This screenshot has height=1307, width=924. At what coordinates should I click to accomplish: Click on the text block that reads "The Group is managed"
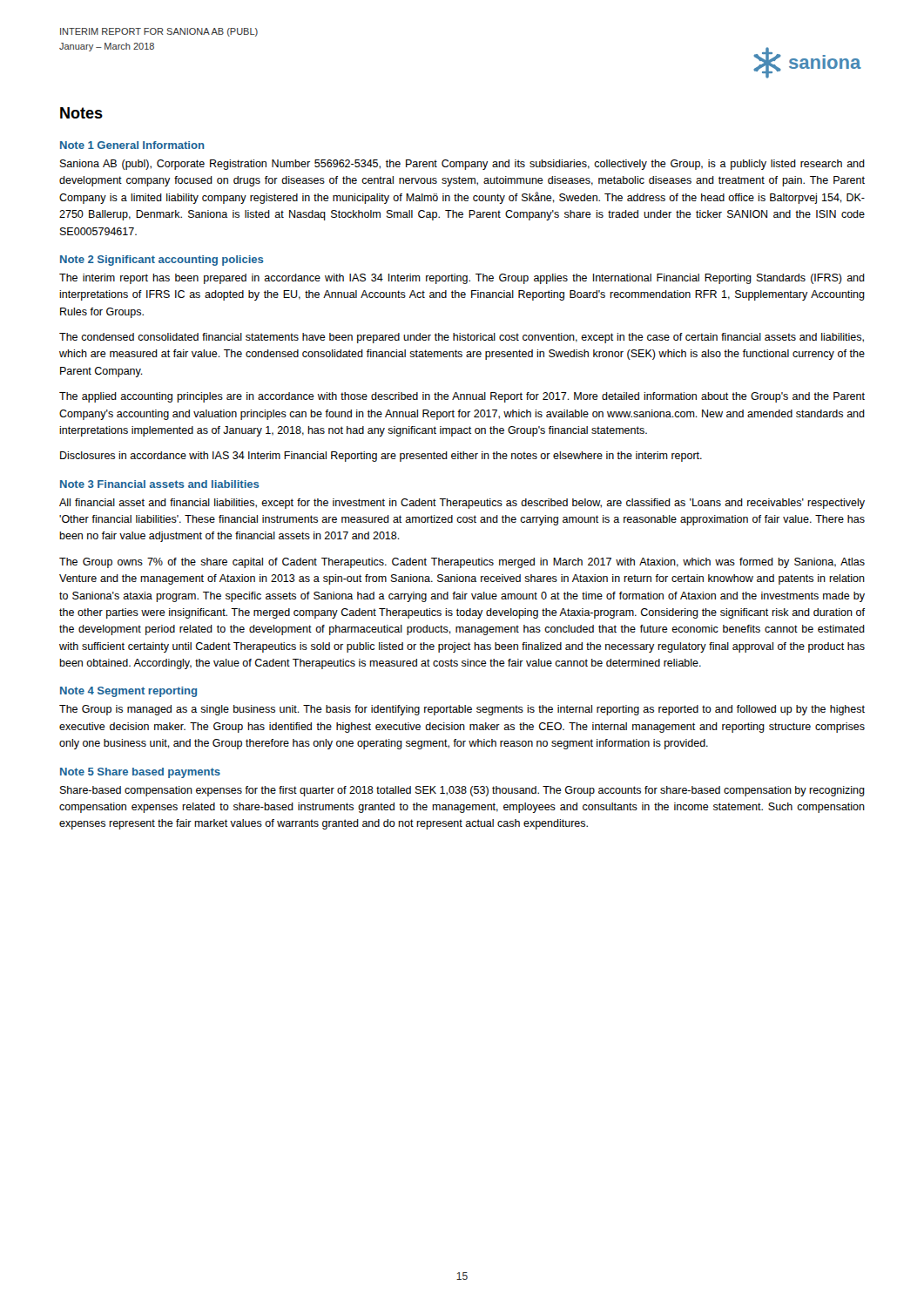(462, 726)
